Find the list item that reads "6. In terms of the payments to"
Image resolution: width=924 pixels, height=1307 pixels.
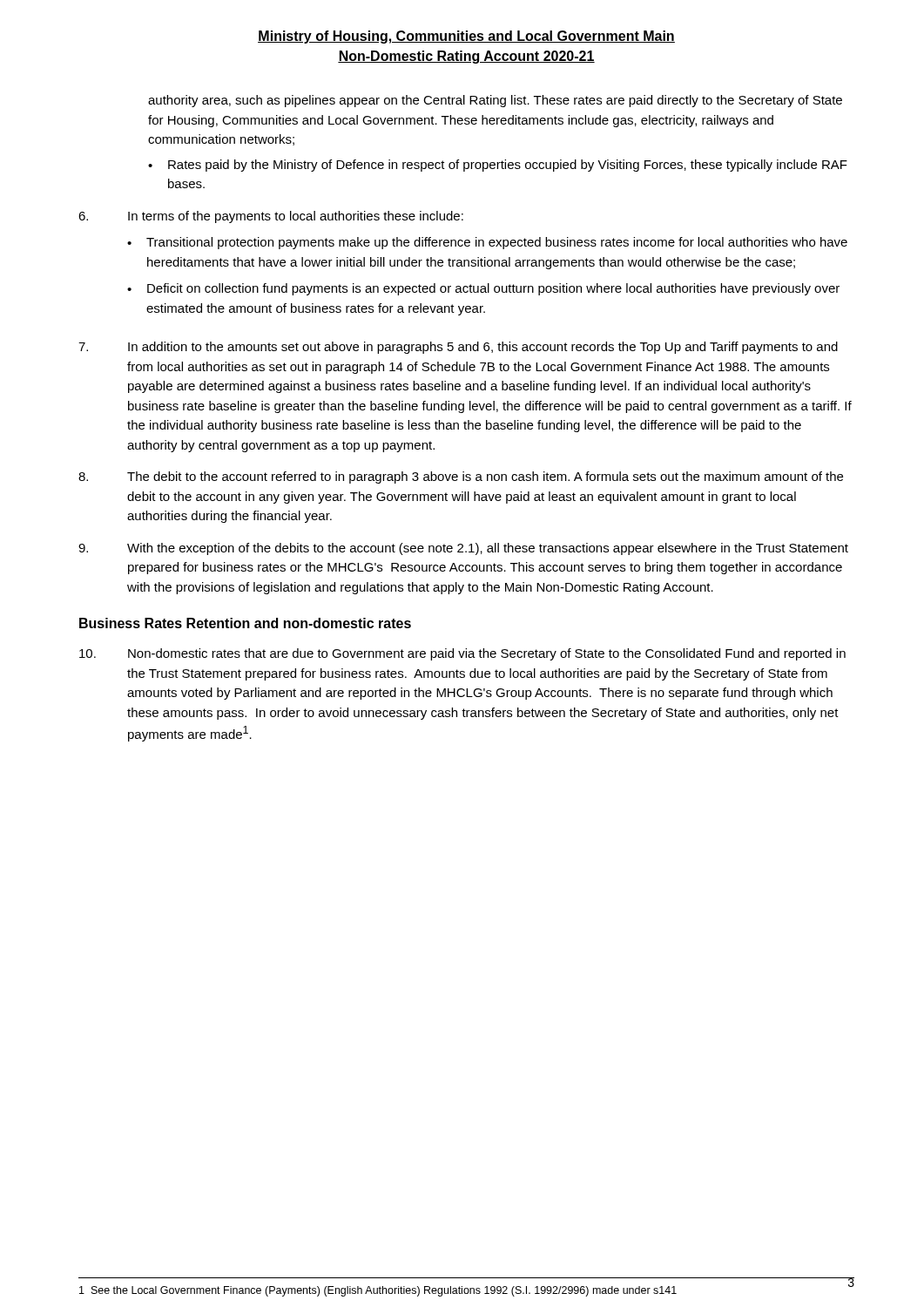tap(466, 266)
